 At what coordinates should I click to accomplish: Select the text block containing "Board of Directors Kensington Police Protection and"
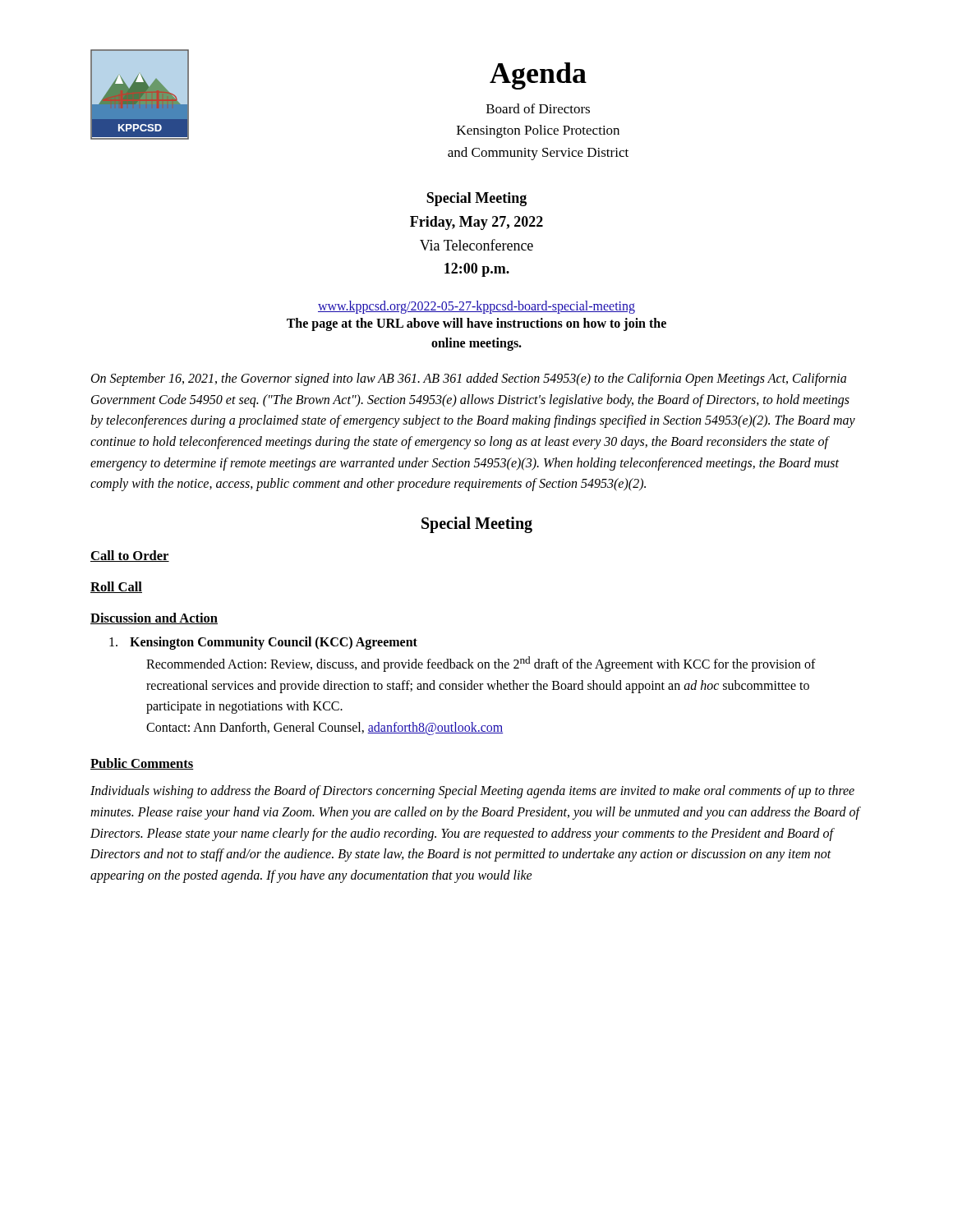point(538,130)
